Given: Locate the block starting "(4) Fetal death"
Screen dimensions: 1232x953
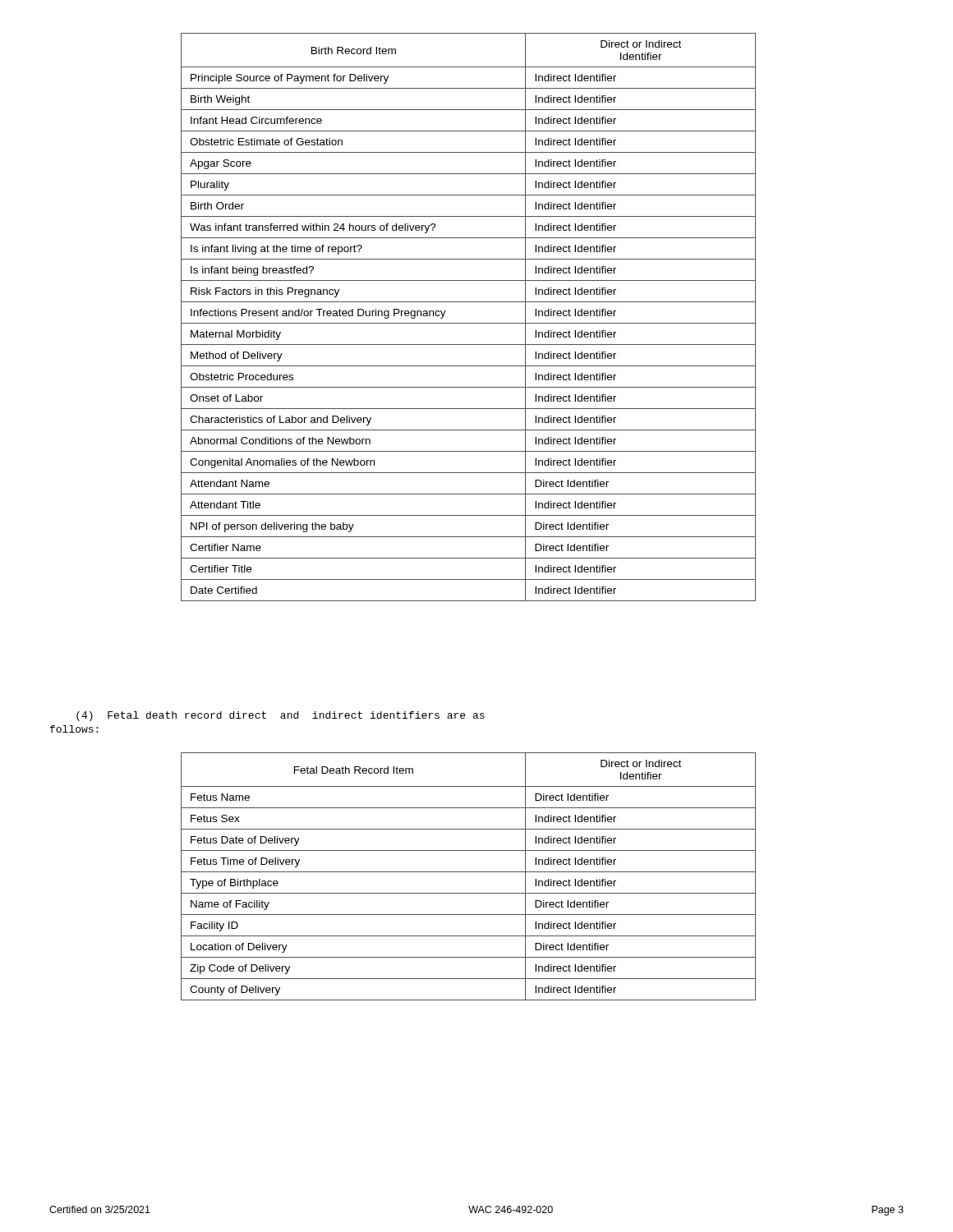Looking at the screenshot, I should pos(267,723).
